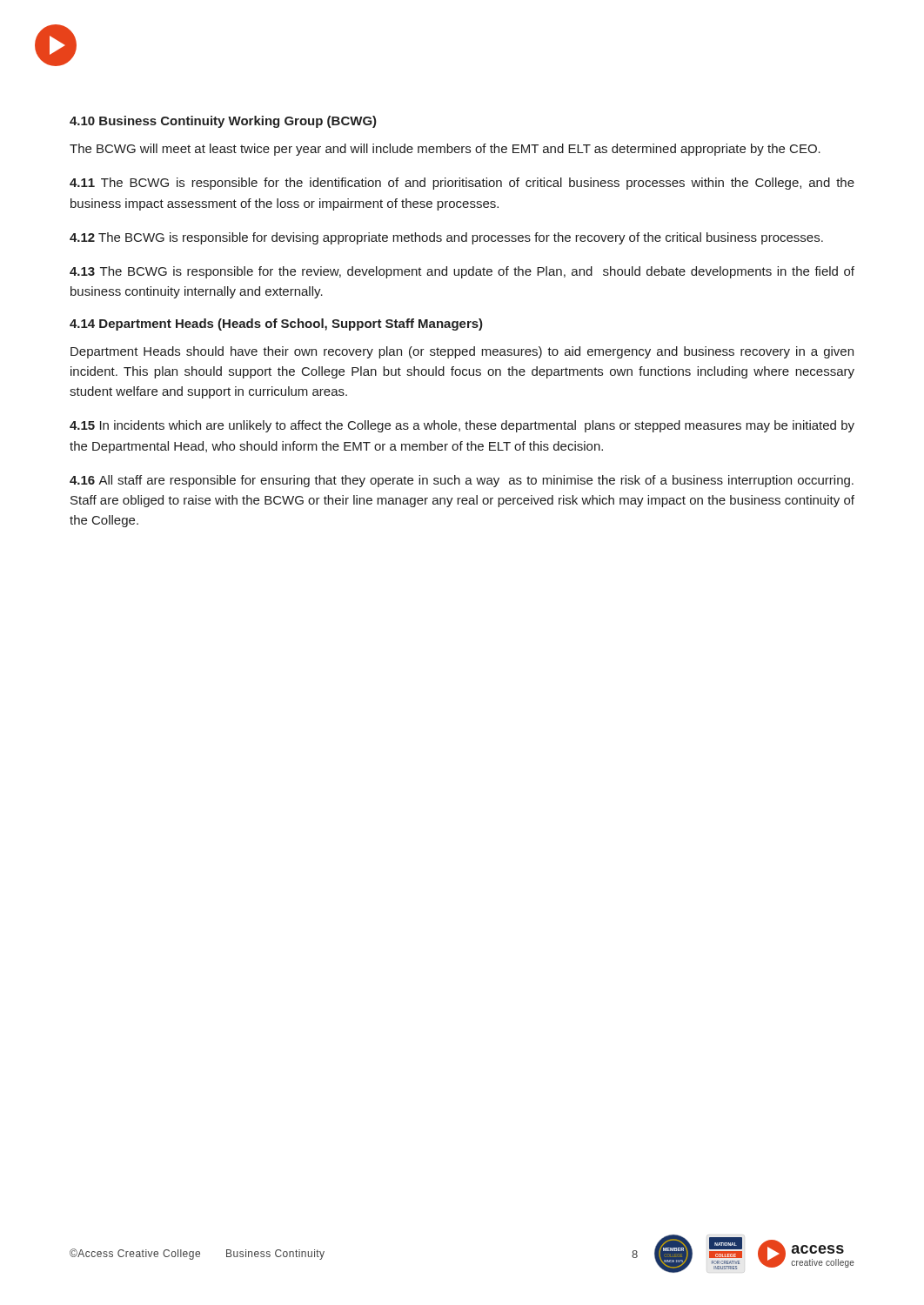Select the section header that reads "4.10 Business Continuity Working Group"
Viewport: 924px width, 1305px height.
click(x=223, y=121)
